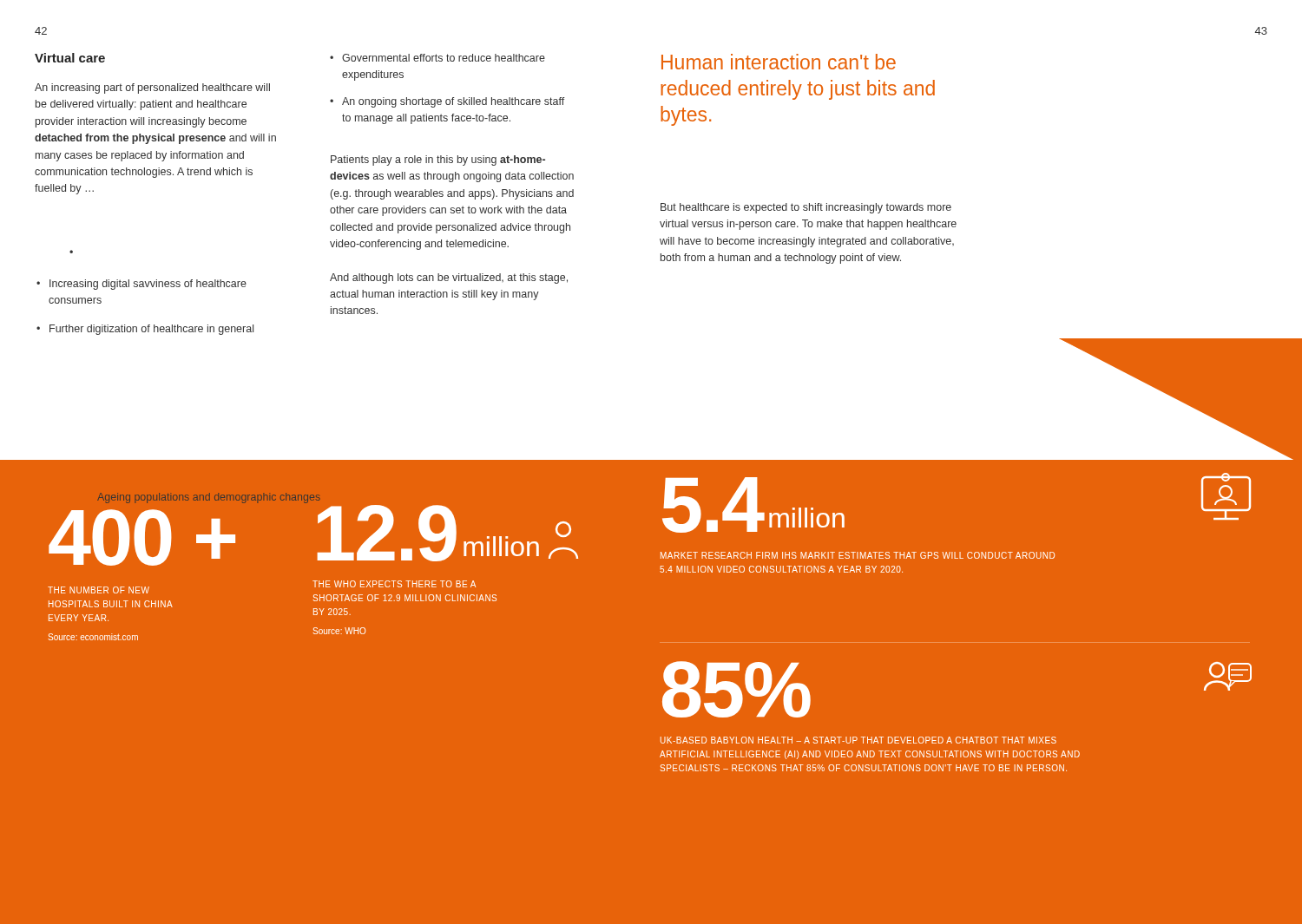Click on the list item that reads "• Governmental efforts to reduce healthcare"

coord(449,67)
